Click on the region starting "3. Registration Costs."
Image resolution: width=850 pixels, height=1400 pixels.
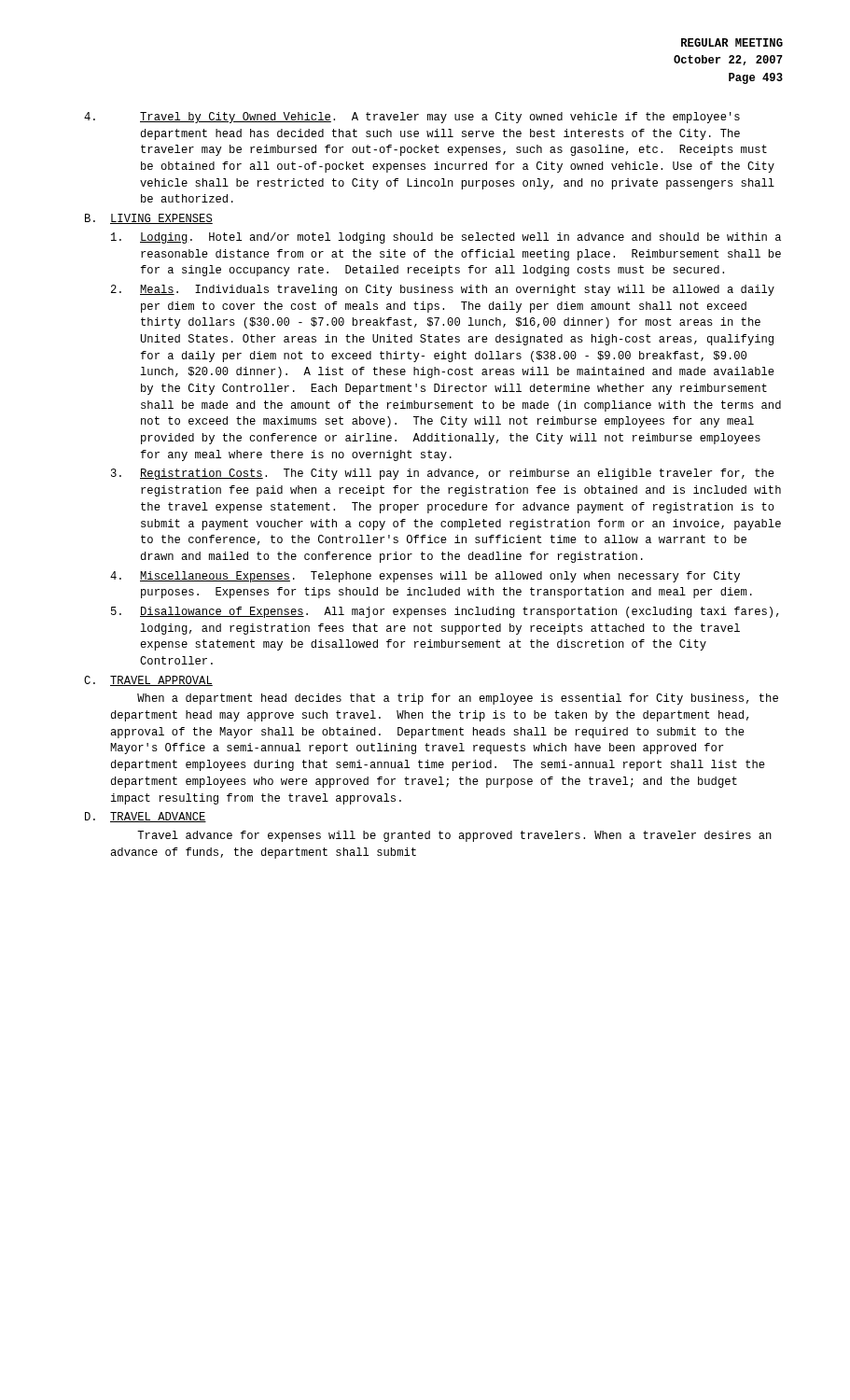[x=446, y=517]
